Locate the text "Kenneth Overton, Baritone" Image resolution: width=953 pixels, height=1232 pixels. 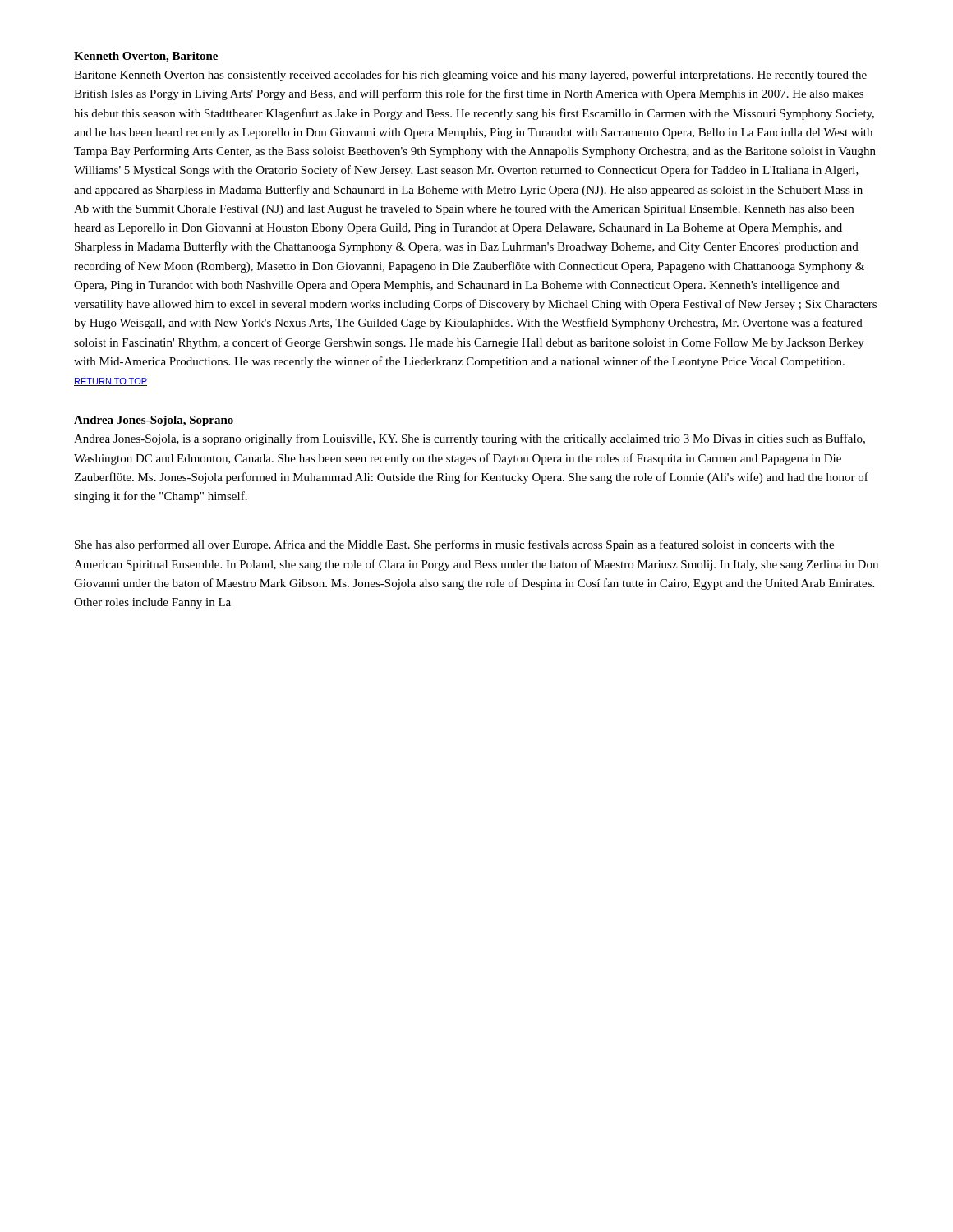[146, 56]
